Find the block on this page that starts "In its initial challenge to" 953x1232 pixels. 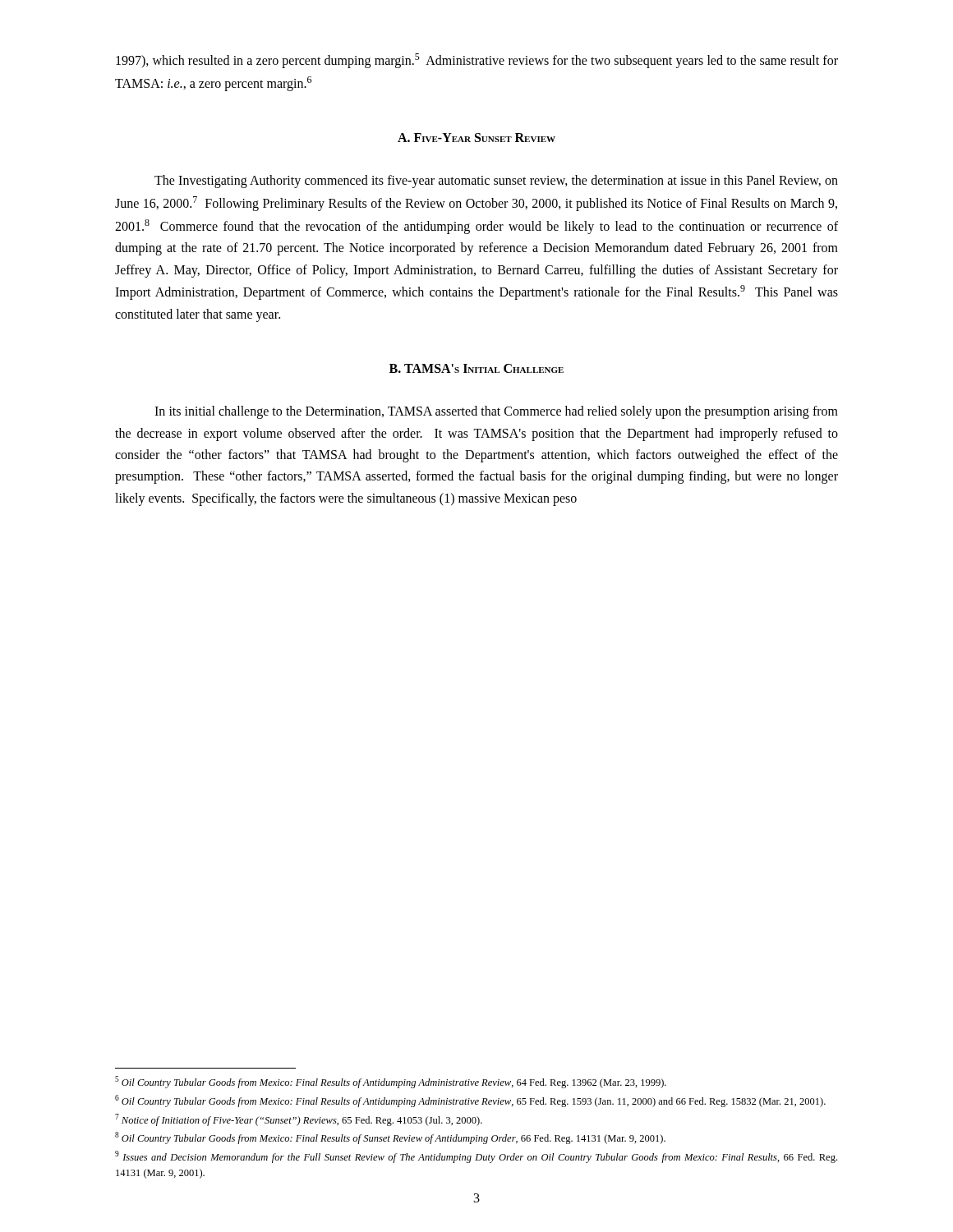[x=476, y=455]
